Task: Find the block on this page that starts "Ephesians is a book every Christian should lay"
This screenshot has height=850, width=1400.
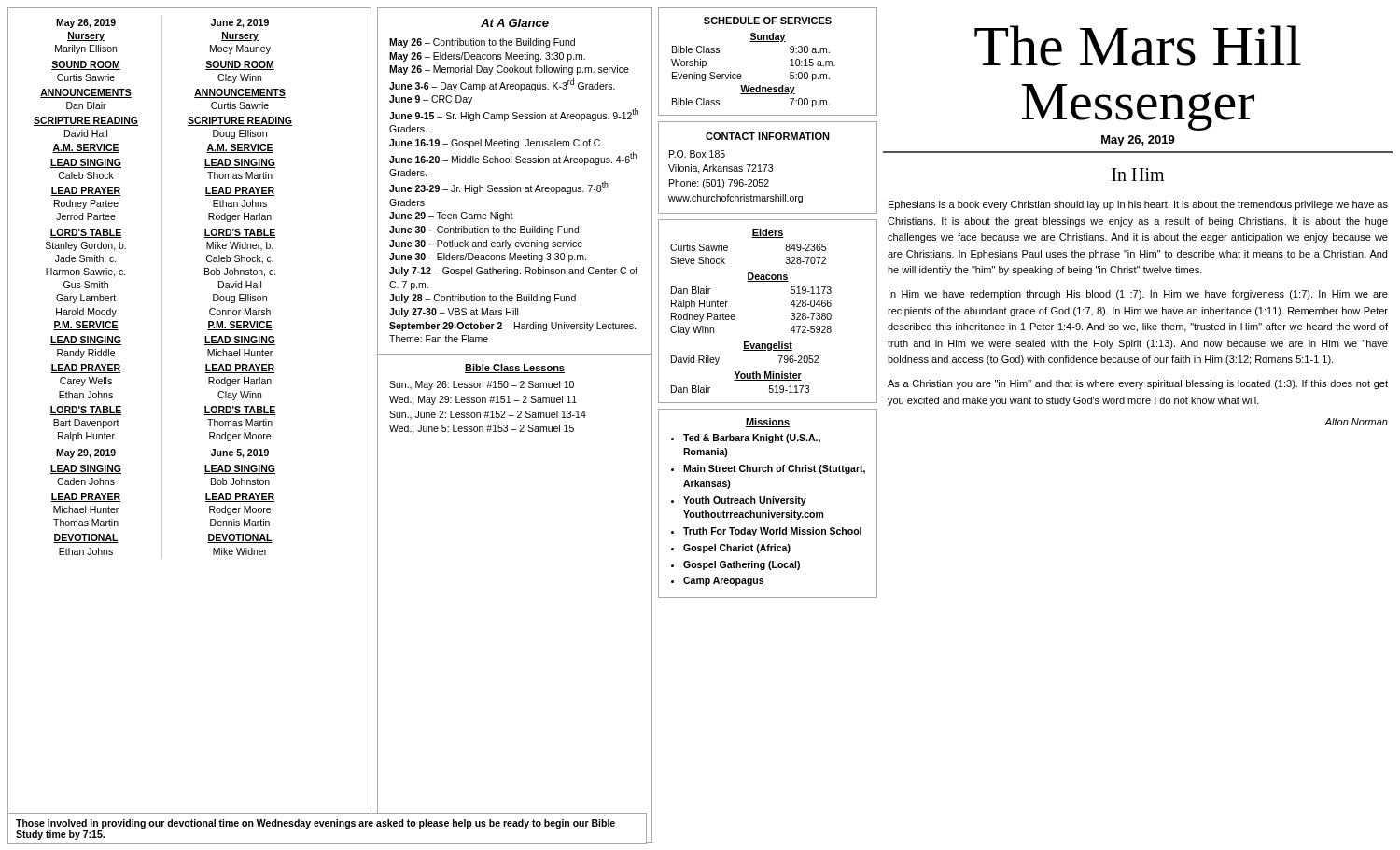Action: [1138, 237]
